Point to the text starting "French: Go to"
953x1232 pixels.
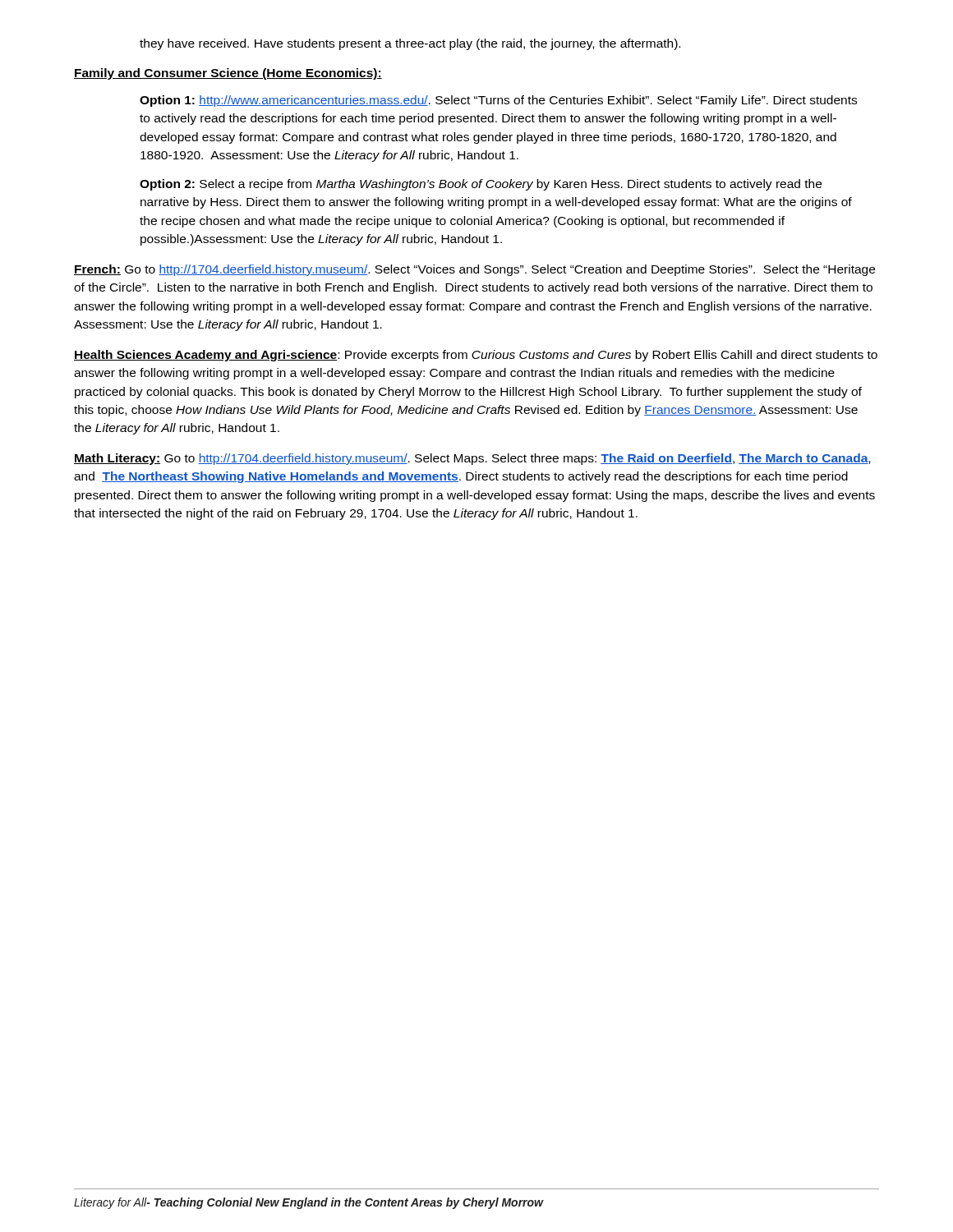pos(475,296)
